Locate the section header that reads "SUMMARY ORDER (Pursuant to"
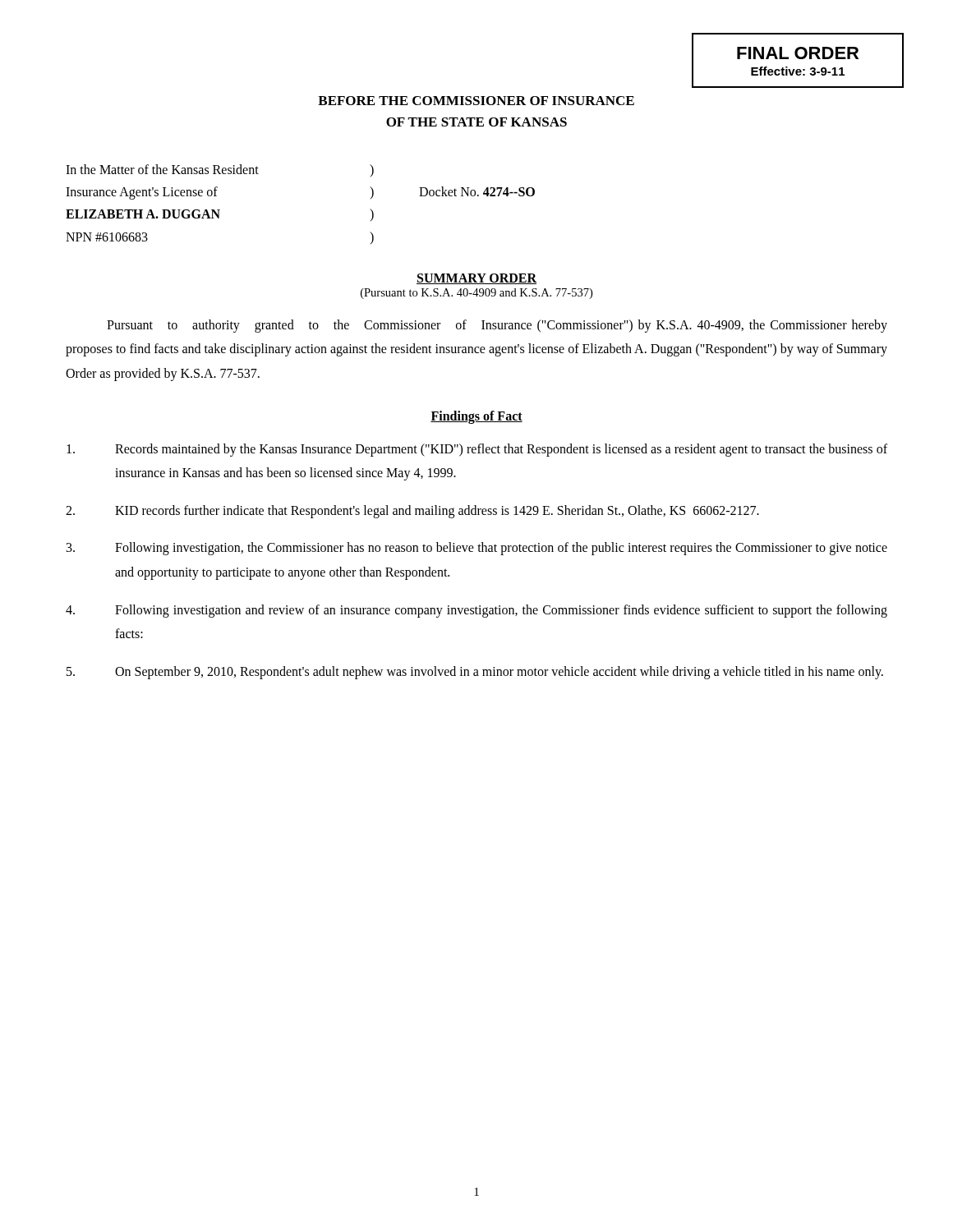 click(476, 285)
